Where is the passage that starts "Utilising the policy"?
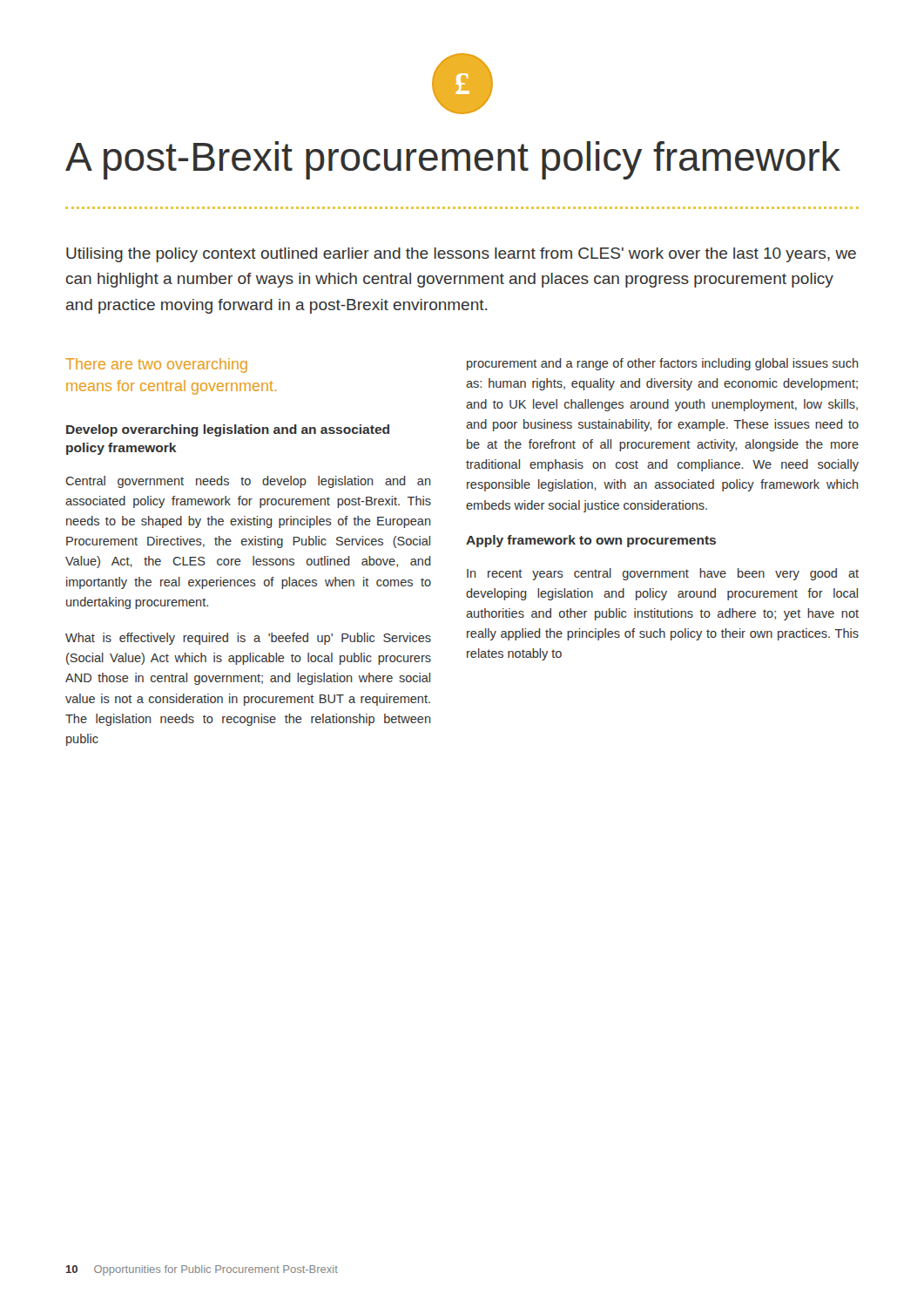 coord(462,279)
